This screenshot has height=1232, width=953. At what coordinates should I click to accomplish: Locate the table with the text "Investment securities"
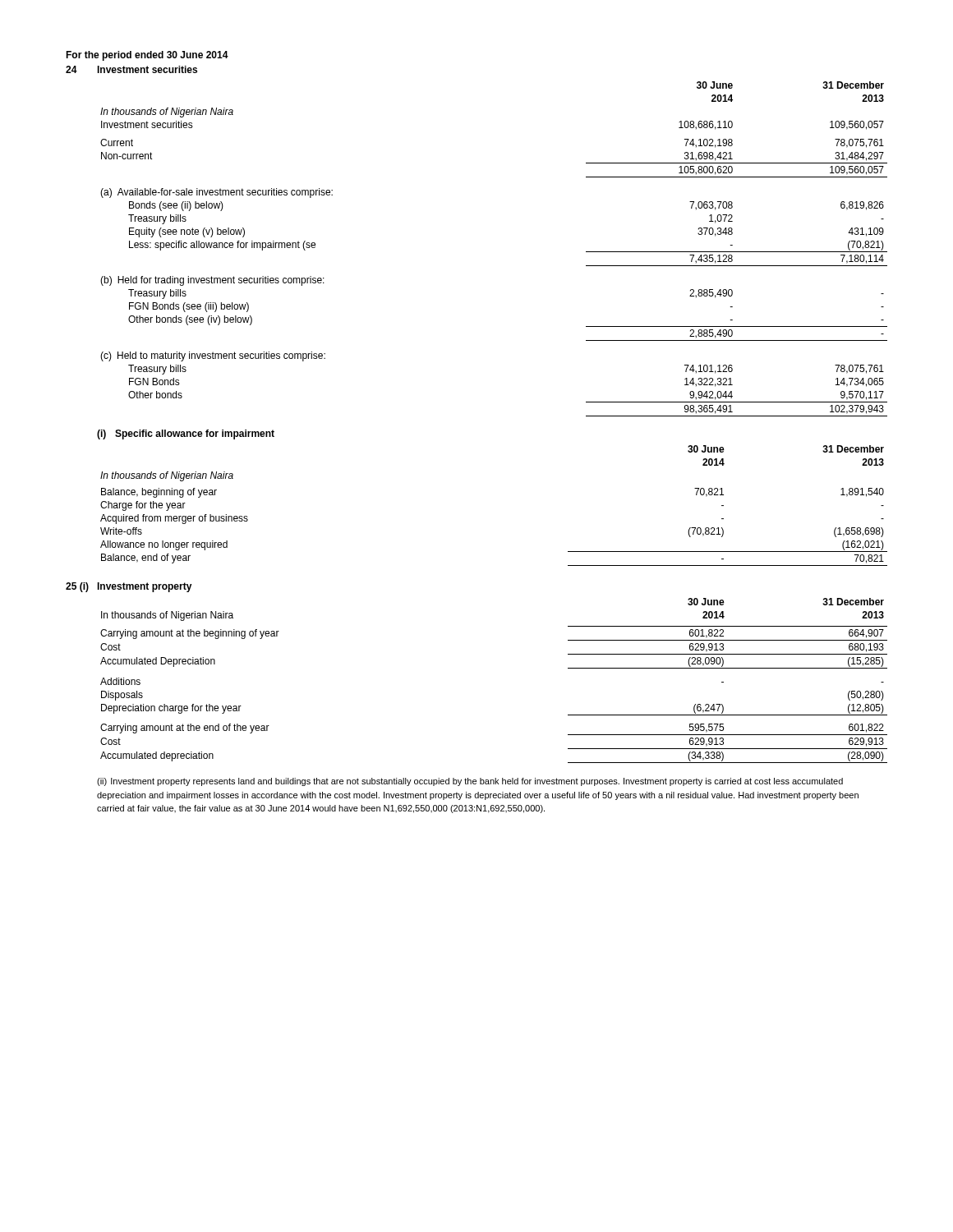click(x=492, y=247)
